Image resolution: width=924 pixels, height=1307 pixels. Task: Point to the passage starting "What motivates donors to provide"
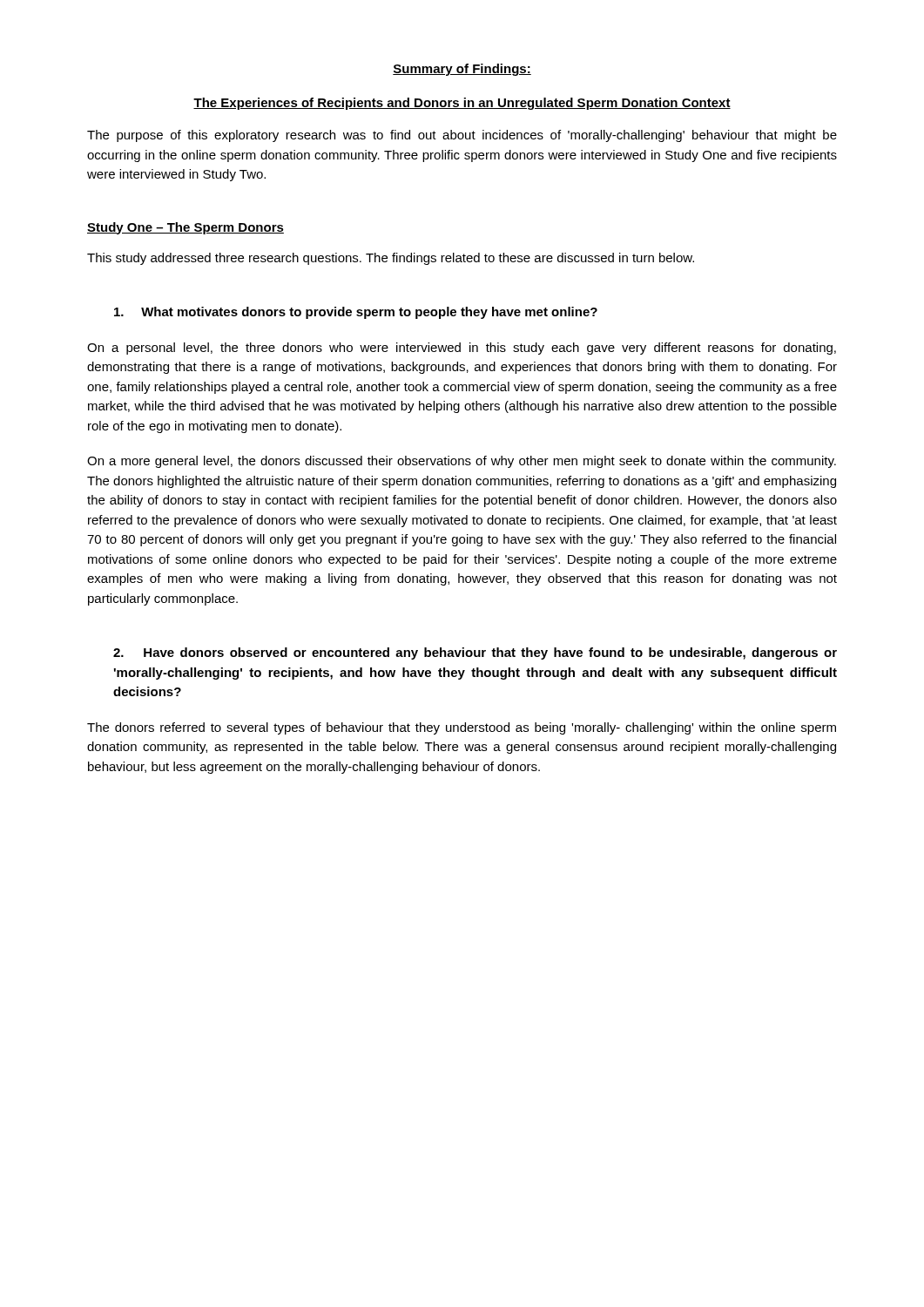point(475,312)
